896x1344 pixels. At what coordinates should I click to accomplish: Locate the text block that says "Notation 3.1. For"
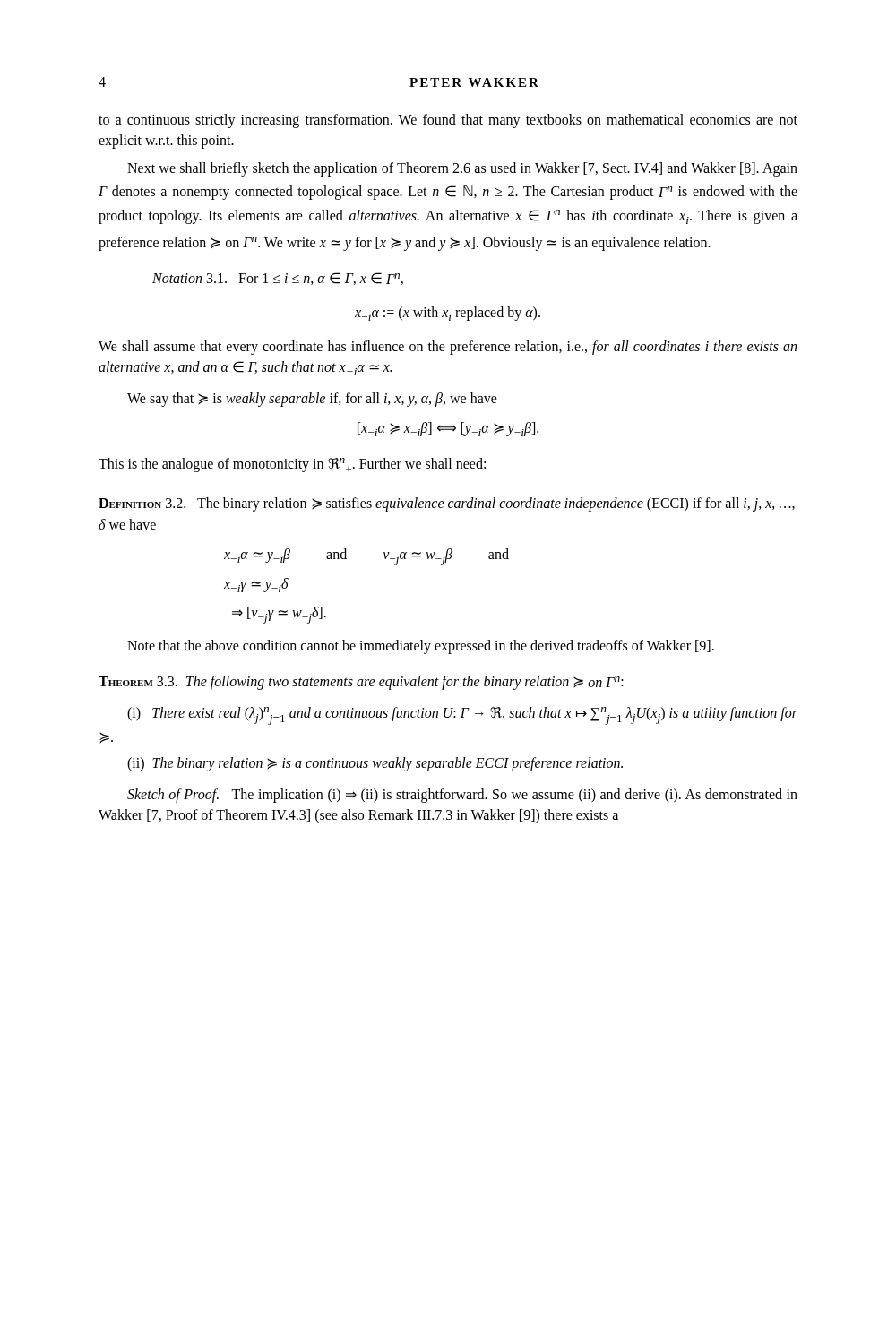coord(278,277)
